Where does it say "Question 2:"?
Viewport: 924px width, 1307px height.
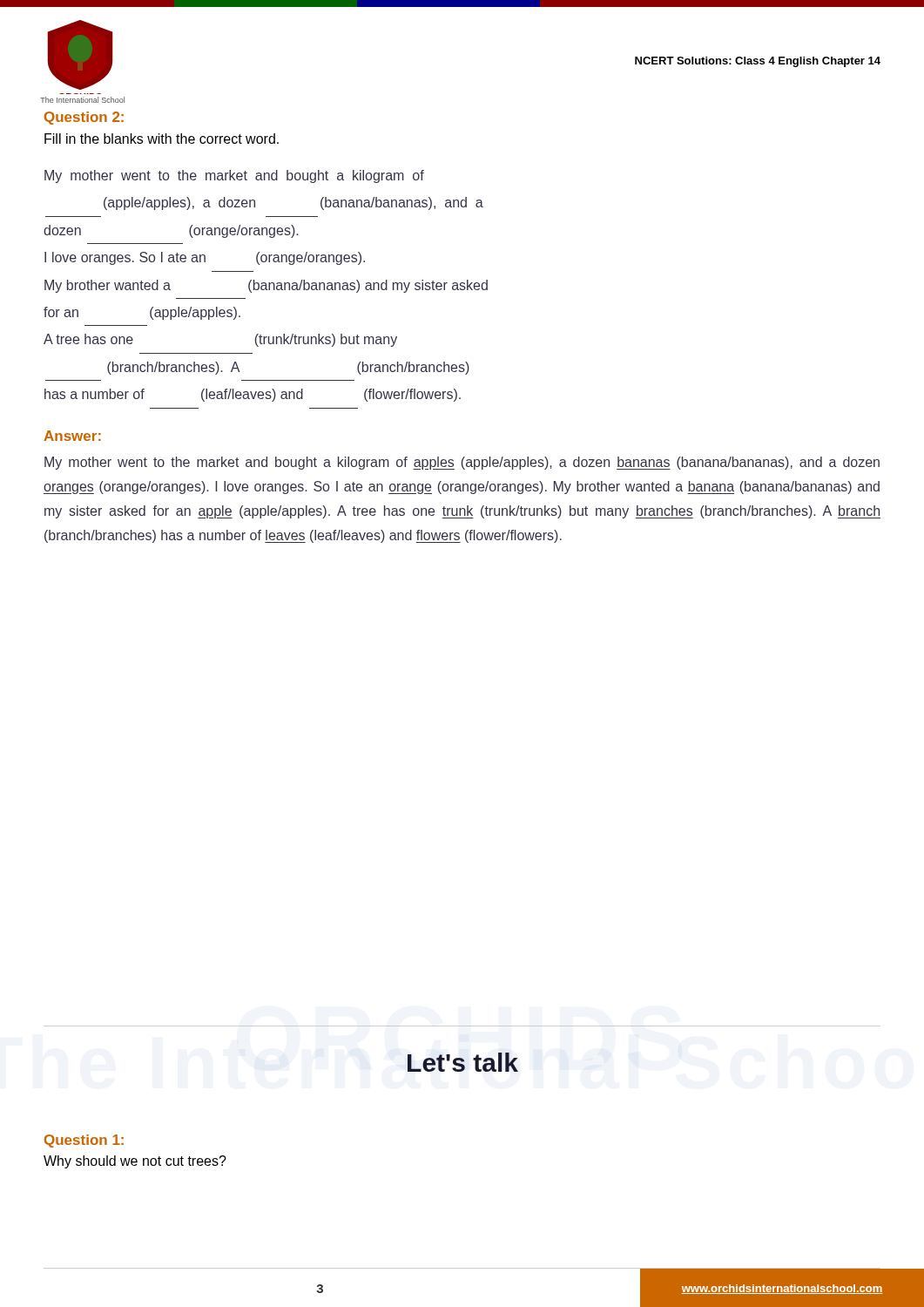tap(84, 117)
